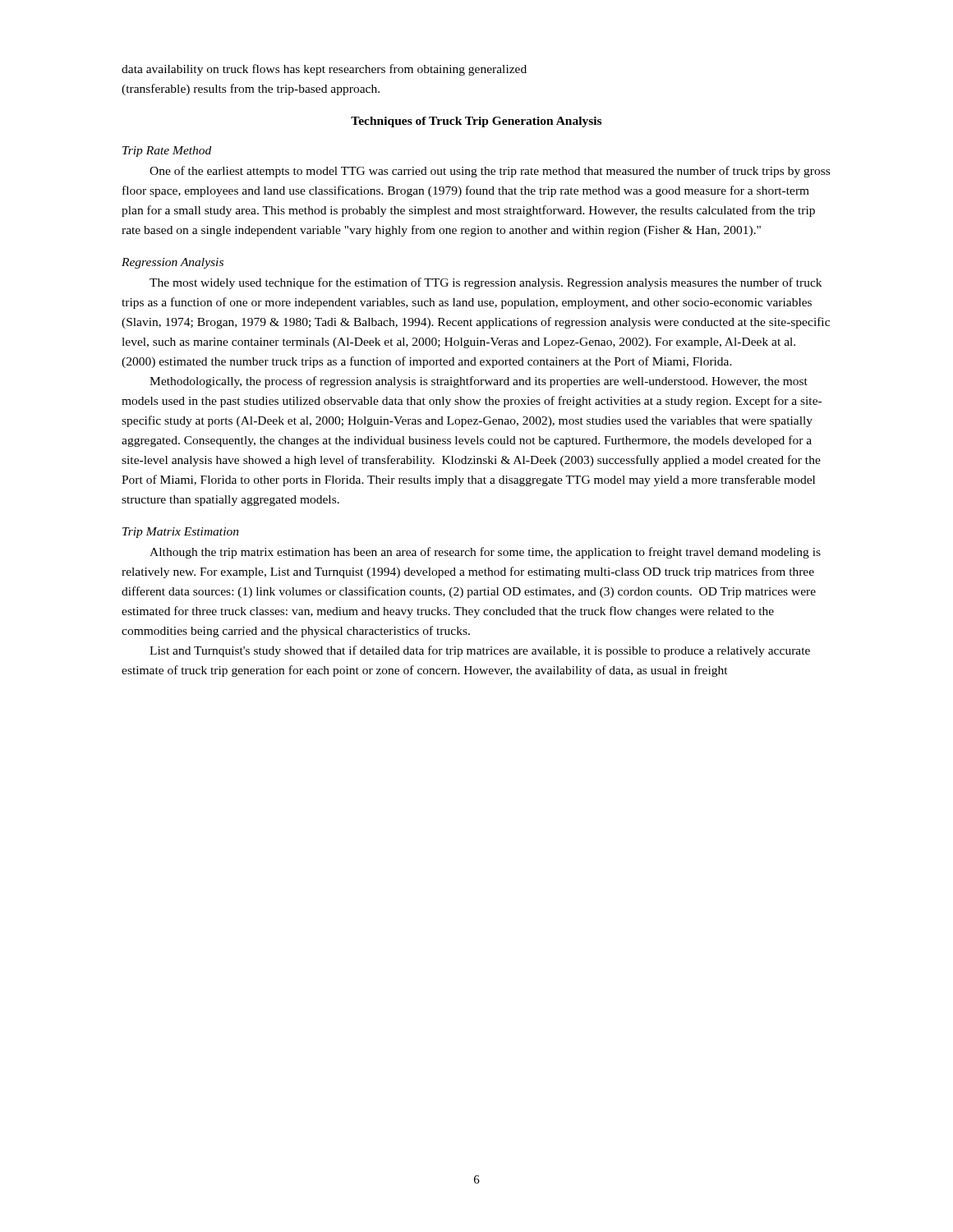Click where it says "Regression Analysis"
The width and height of the screenshot is (953, 1232).
(x=173, y=262)
